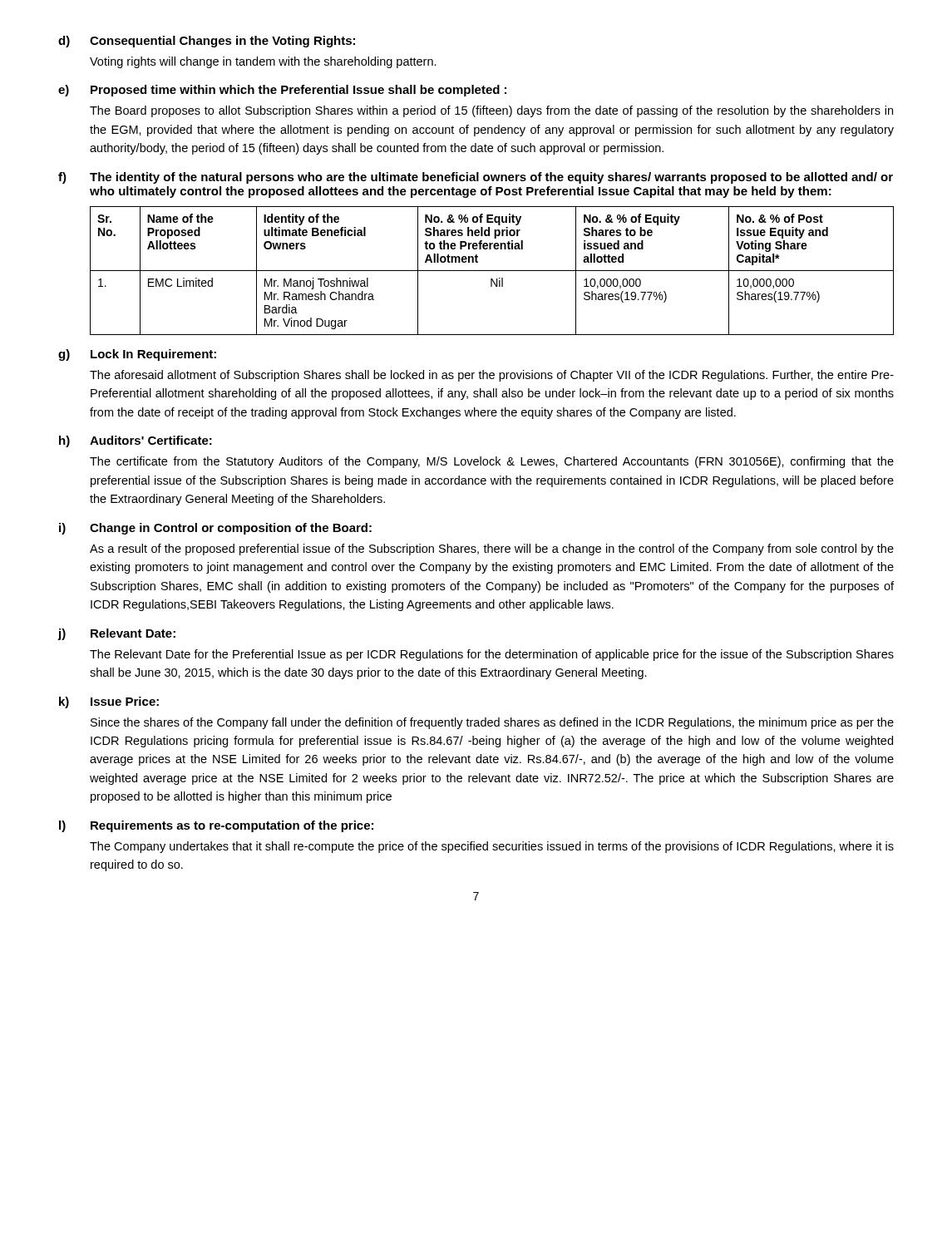Viewport: 952px width, 1247px height.
Task: Find the block on this page that starts "k) Issue Price: Since the"
Action: point(476,750)
